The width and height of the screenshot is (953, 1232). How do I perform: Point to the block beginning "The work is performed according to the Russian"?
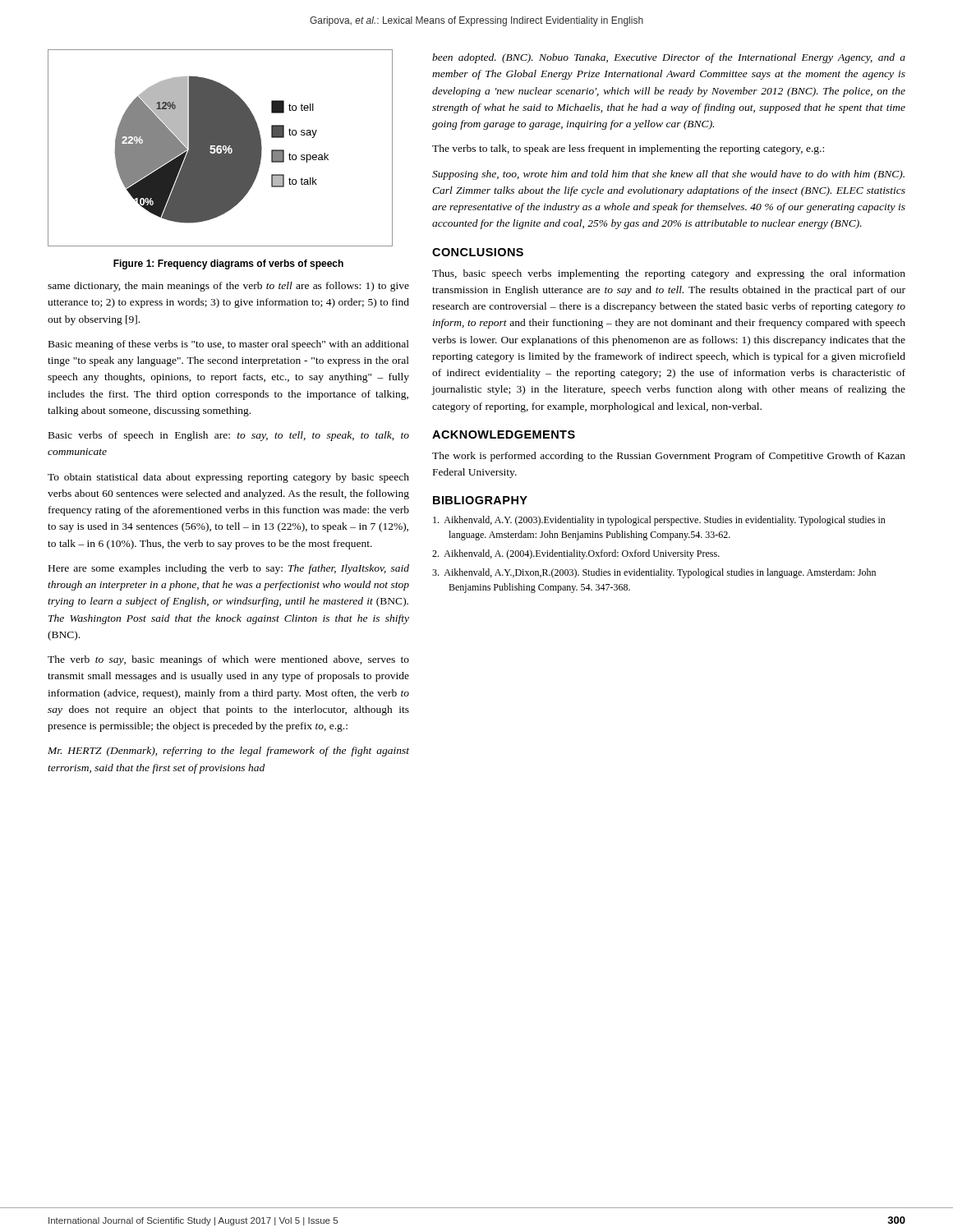(669, 464)
